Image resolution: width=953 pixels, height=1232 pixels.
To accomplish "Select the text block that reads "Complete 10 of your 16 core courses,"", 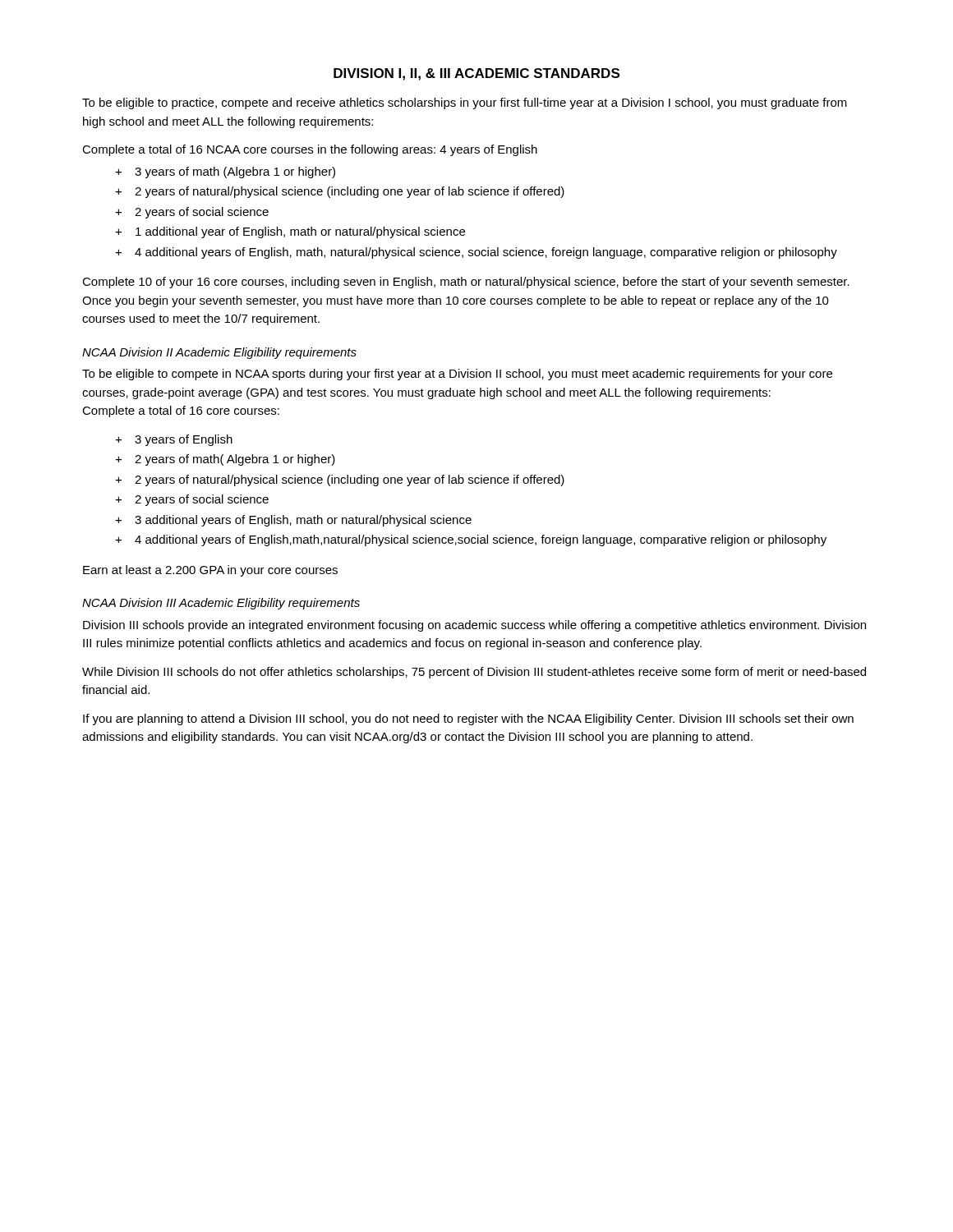I will pos(466,300).
